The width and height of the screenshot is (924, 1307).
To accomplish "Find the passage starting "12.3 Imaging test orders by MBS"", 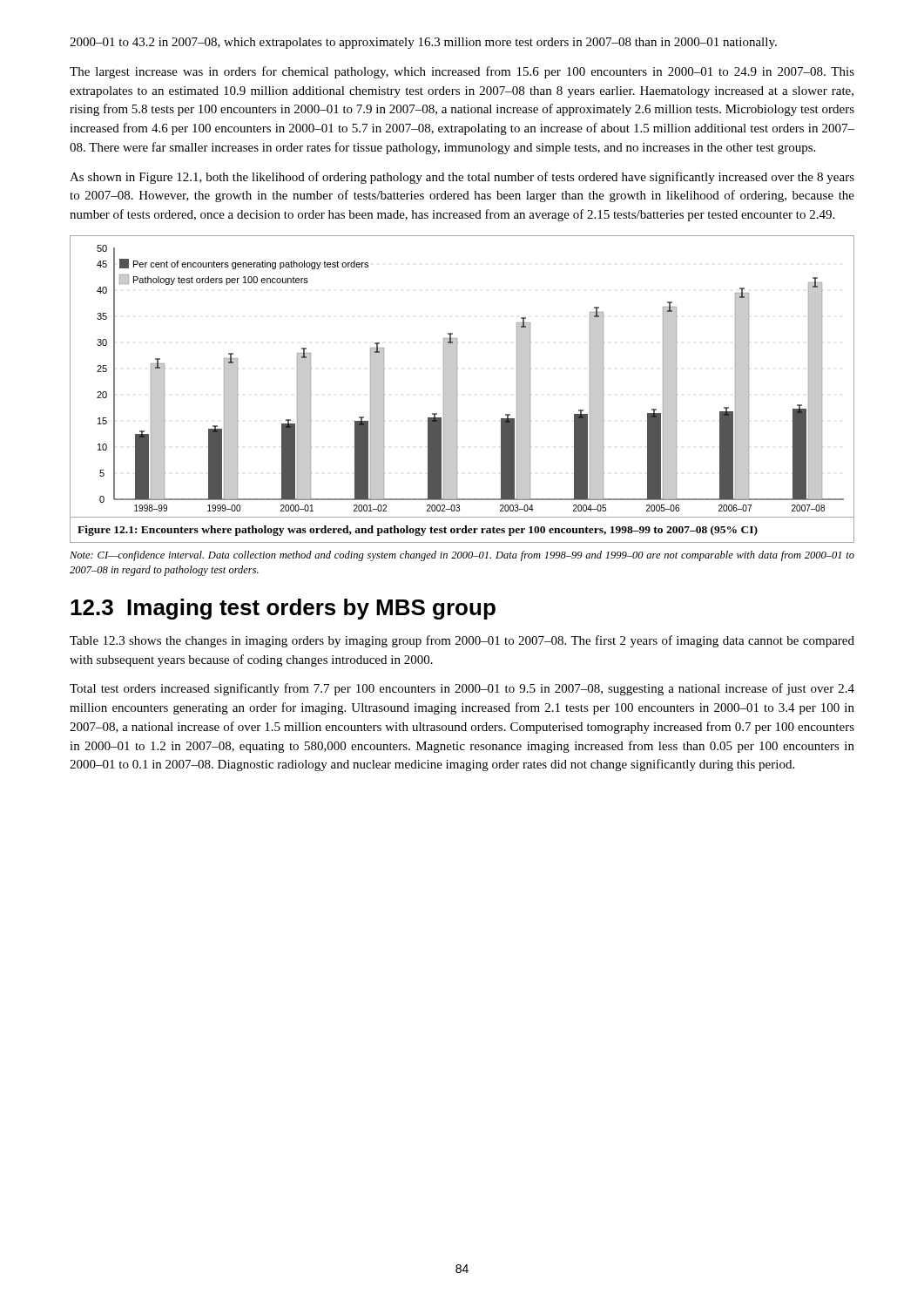I will coord(462,608).
